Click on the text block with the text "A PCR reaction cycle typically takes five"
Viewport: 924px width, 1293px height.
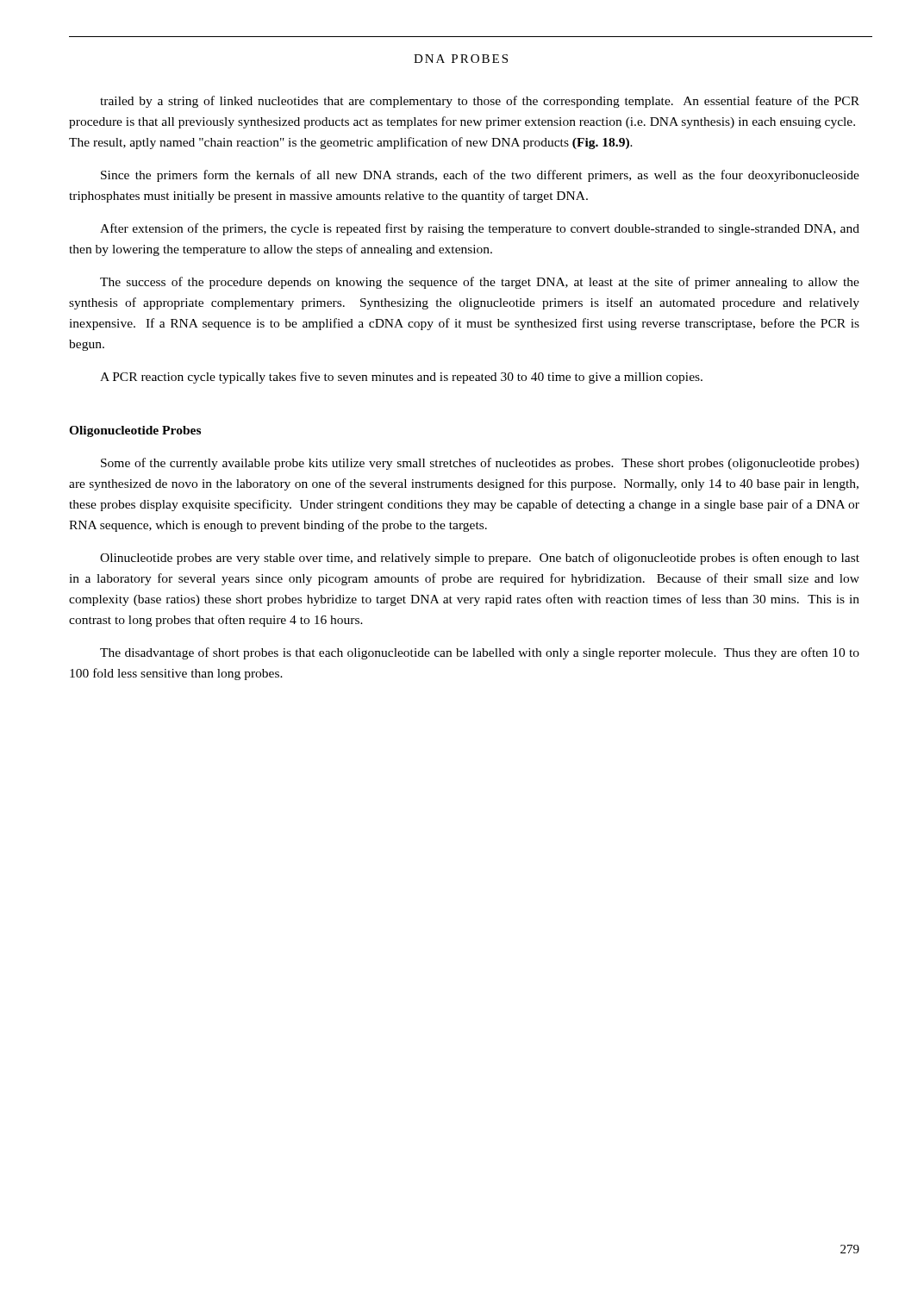tap(402, 376)
